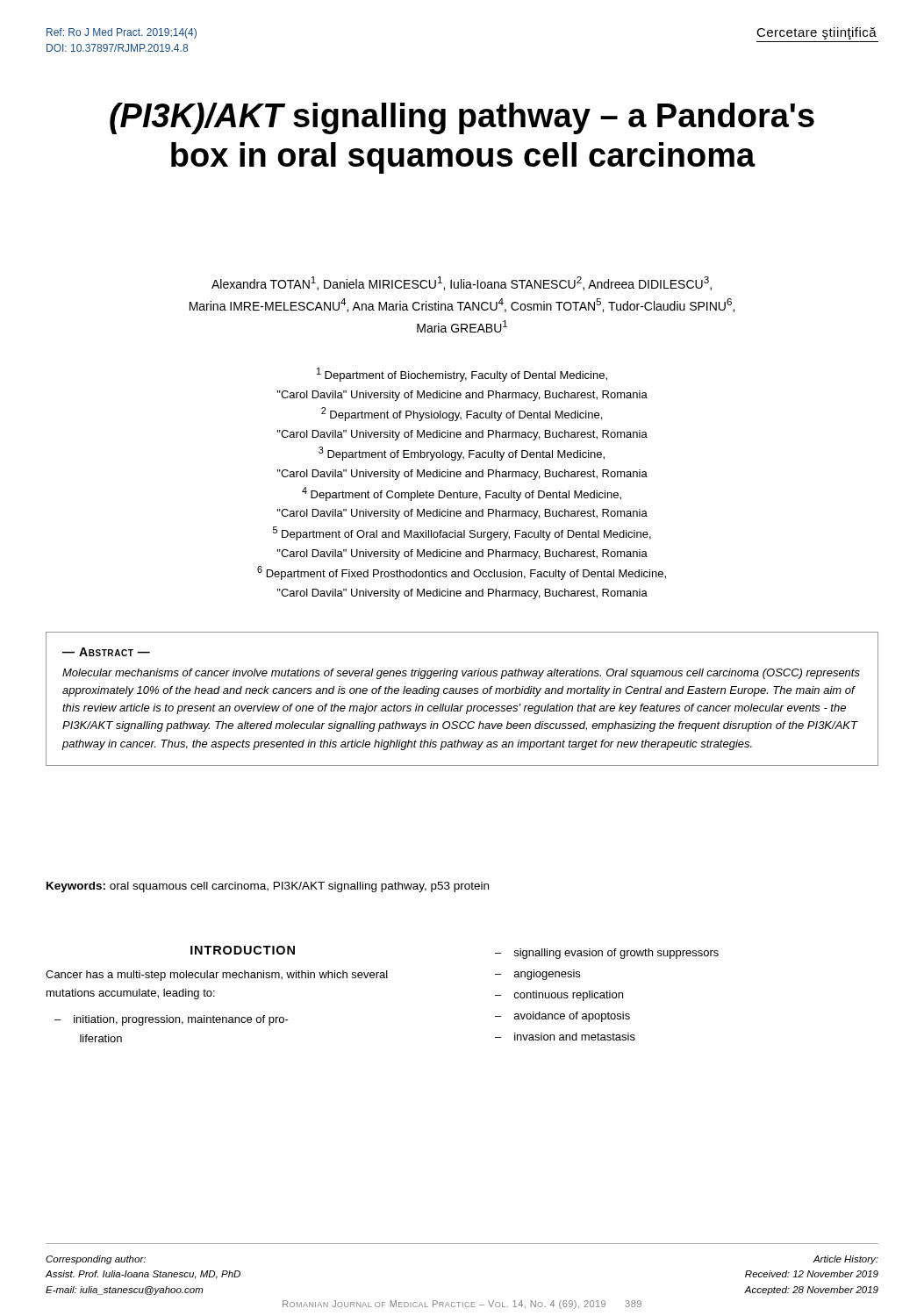The image size is (924, 1316).
Task: Select the block starting "1 Department of"
Action: [x=462, y=482]
